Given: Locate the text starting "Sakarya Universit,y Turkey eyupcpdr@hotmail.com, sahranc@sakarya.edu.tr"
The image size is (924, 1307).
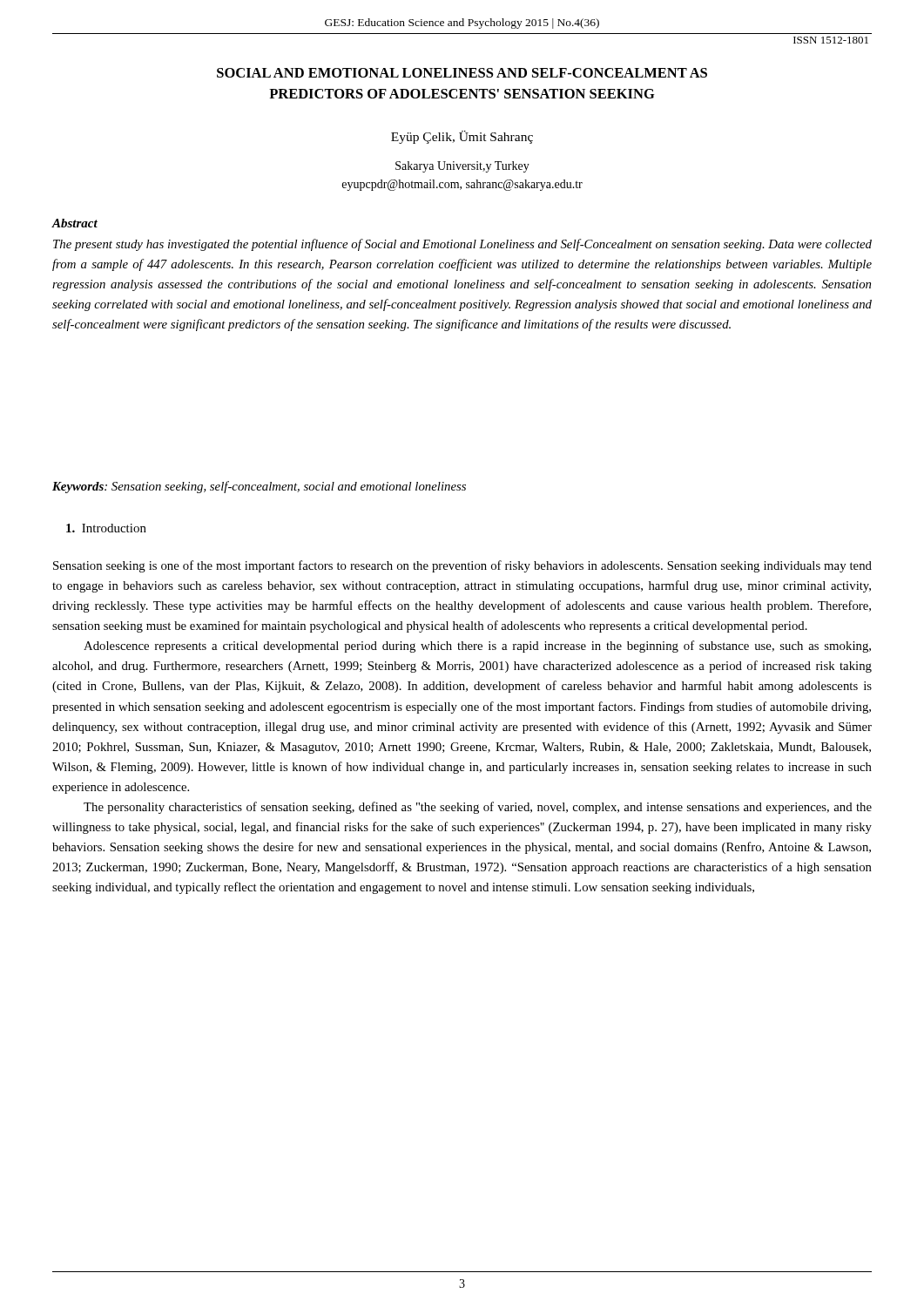Looking at the screenshot, I should (x=462, y=175).
